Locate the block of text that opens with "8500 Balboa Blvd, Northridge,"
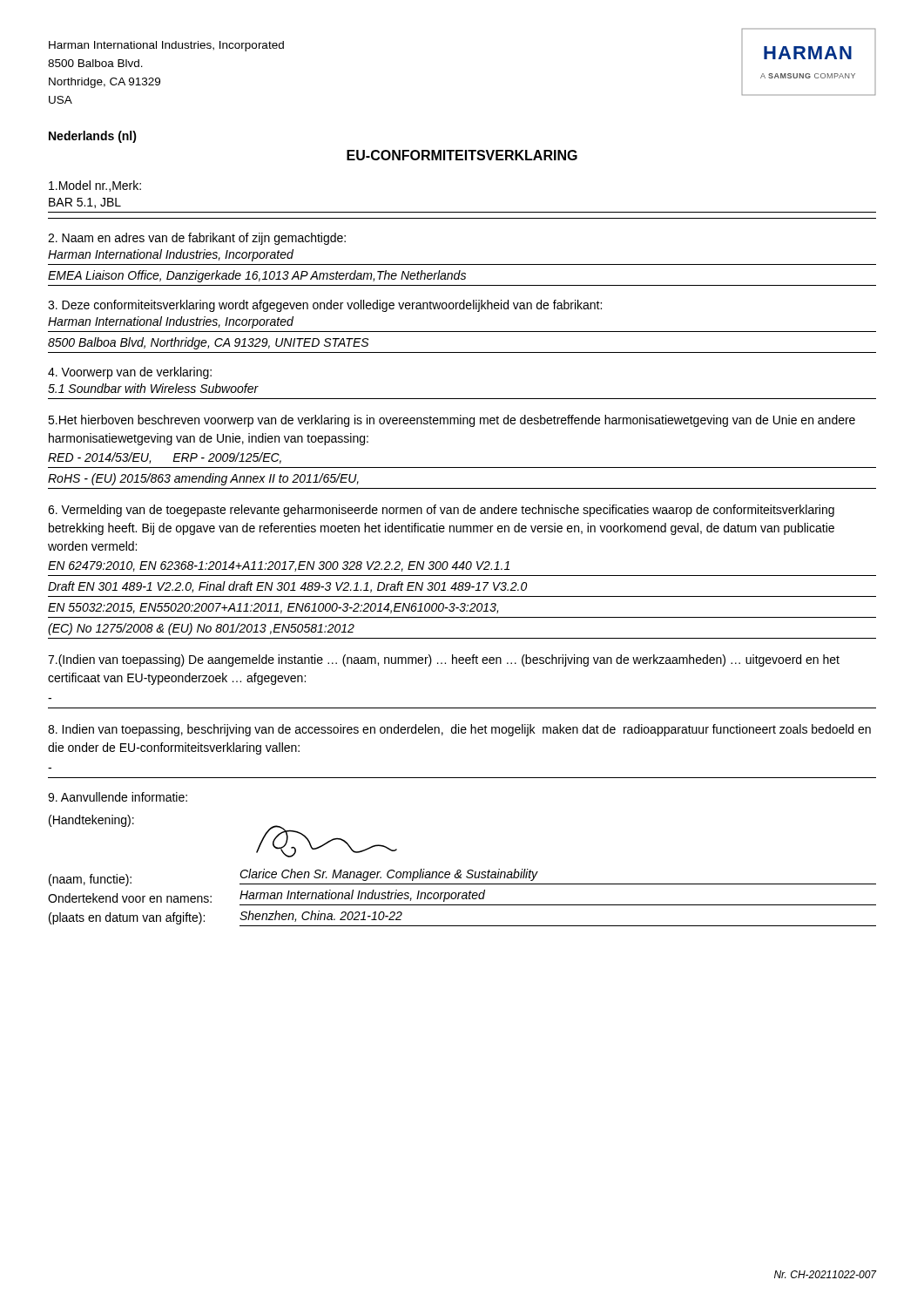Screen dimensions: 1307x924 click(x=208, y=342)
